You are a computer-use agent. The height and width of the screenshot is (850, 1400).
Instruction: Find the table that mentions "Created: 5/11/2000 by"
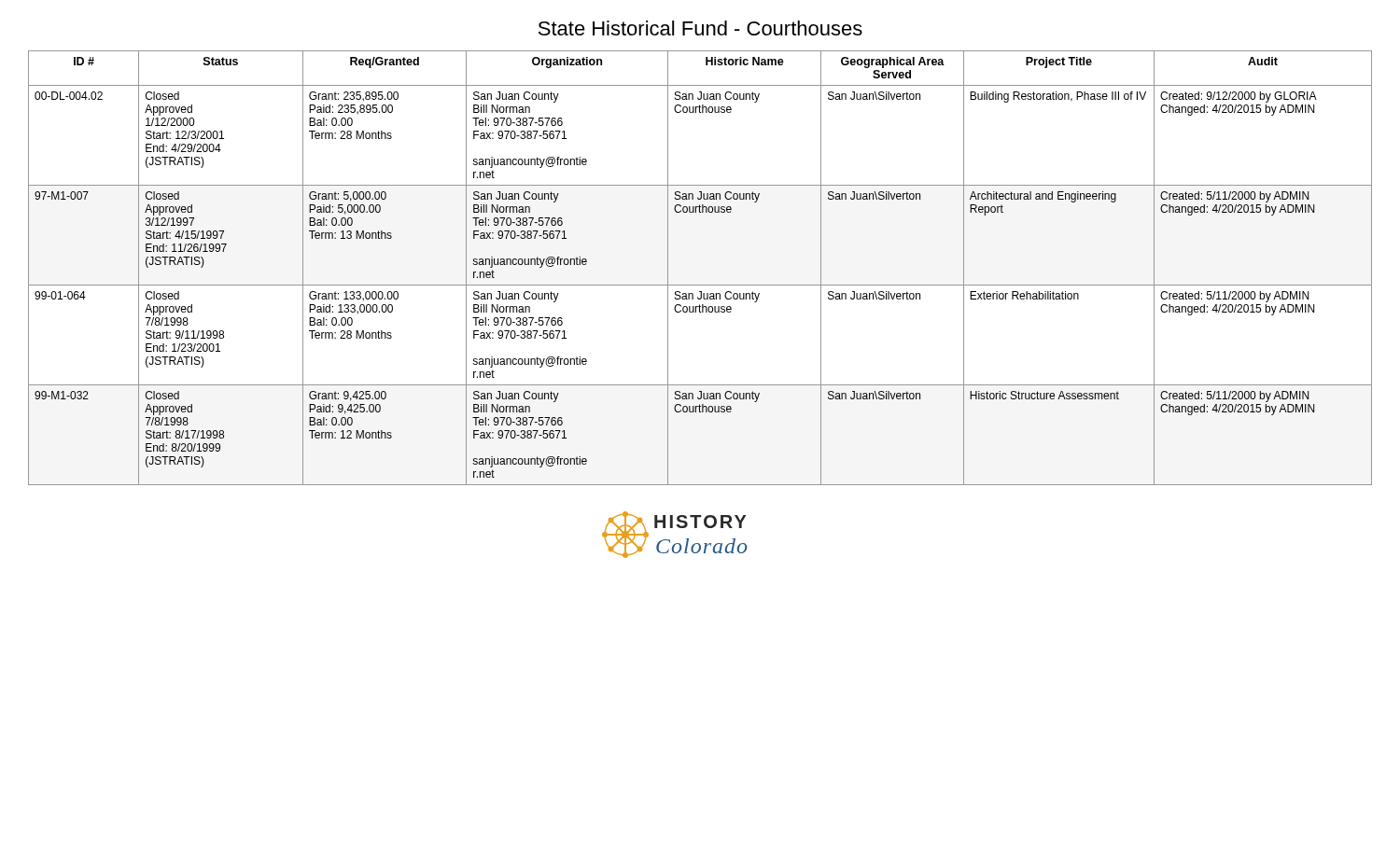click(x=700, y=268)
